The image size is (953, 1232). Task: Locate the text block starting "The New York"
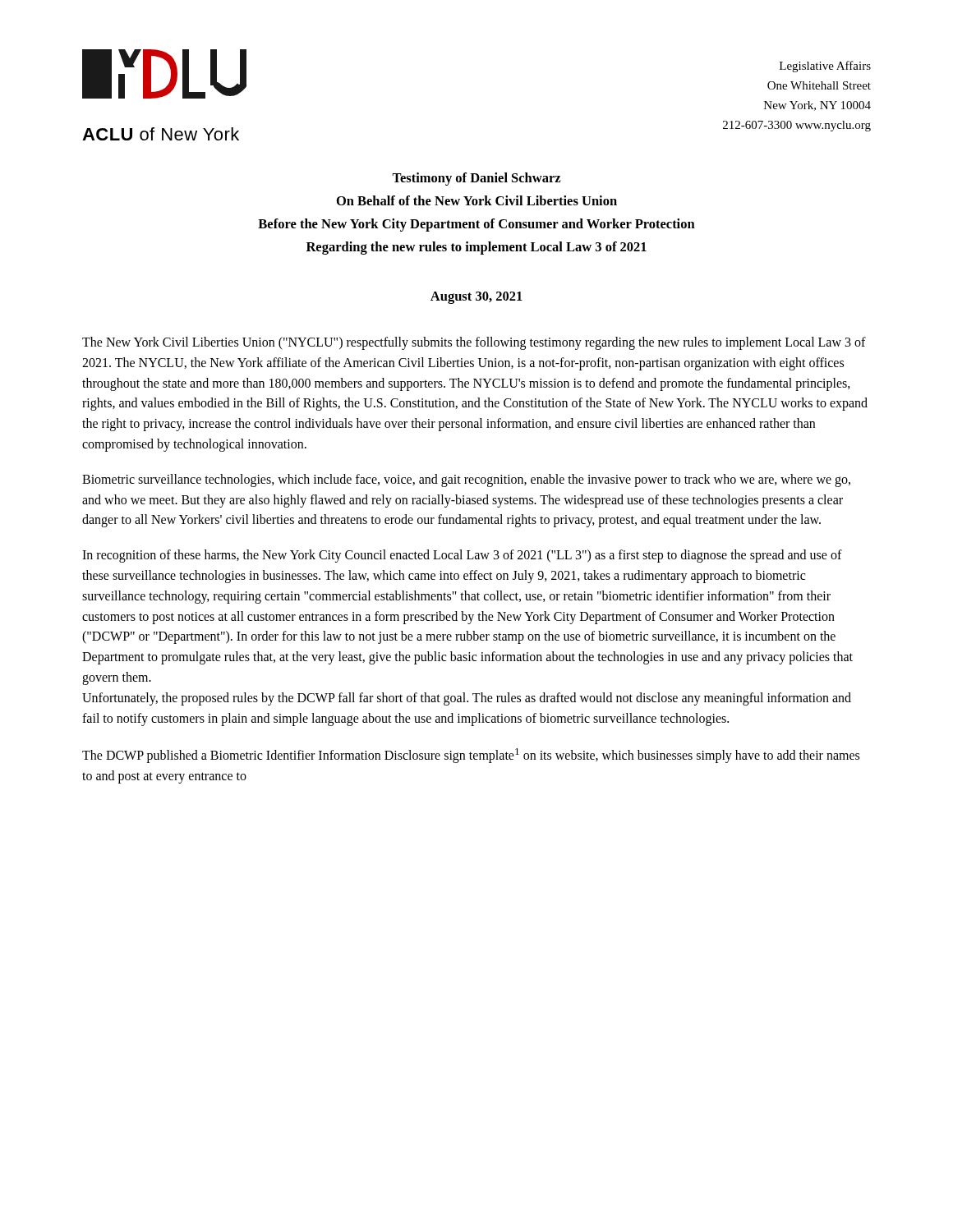475,393
